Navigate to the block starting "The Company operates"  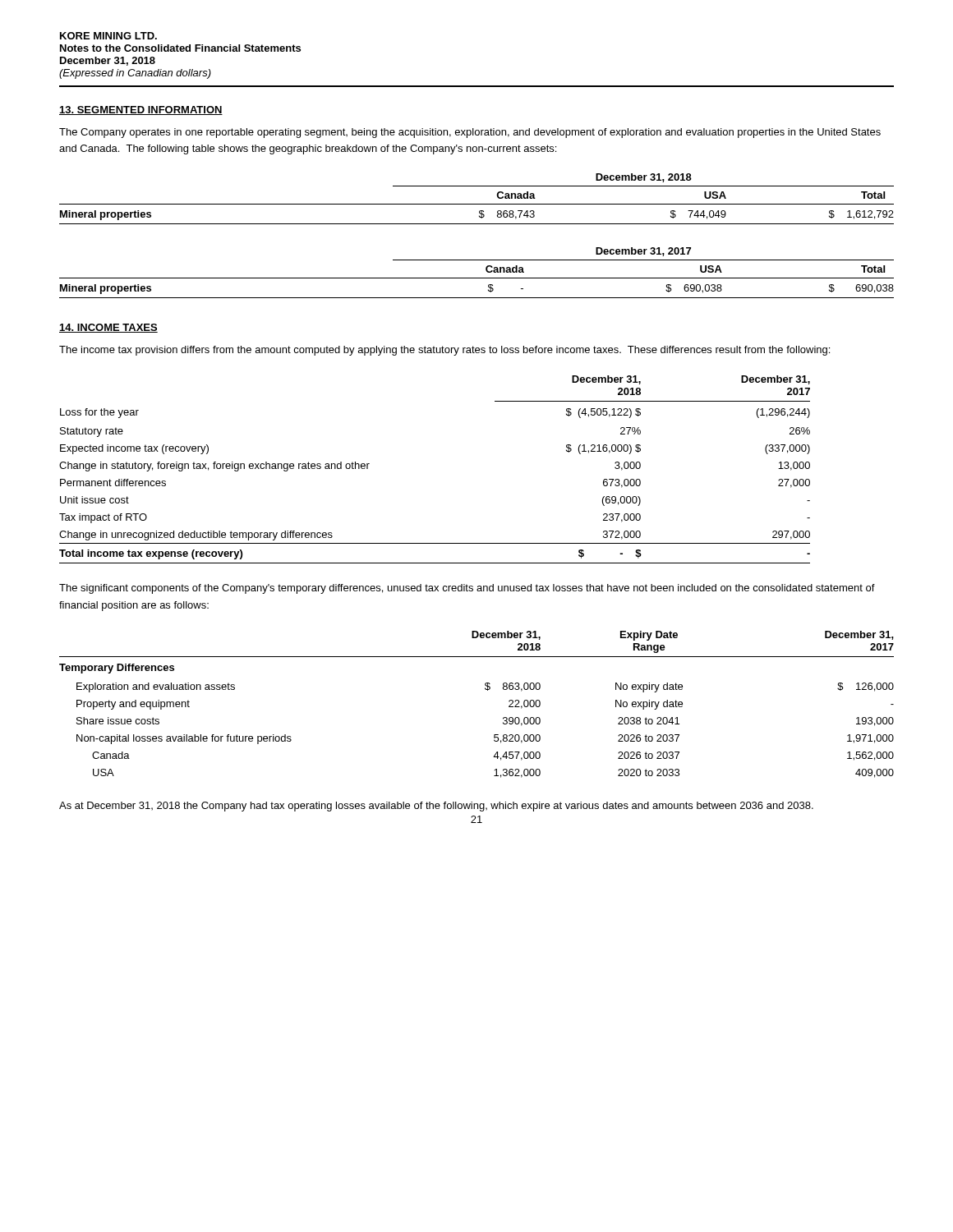coord(470,140)
